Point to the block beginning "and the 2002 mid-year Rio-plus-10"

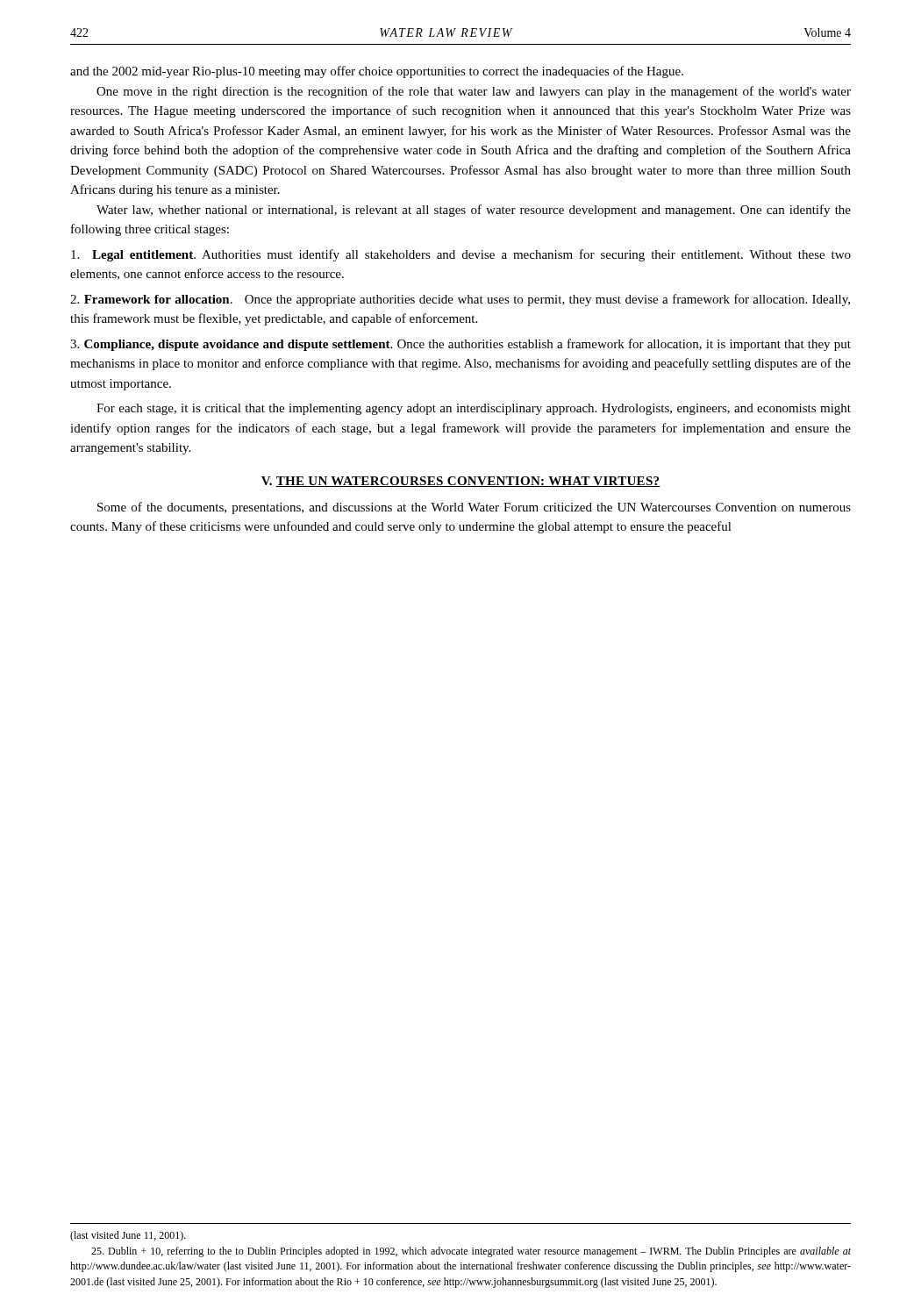pos(460,71)
